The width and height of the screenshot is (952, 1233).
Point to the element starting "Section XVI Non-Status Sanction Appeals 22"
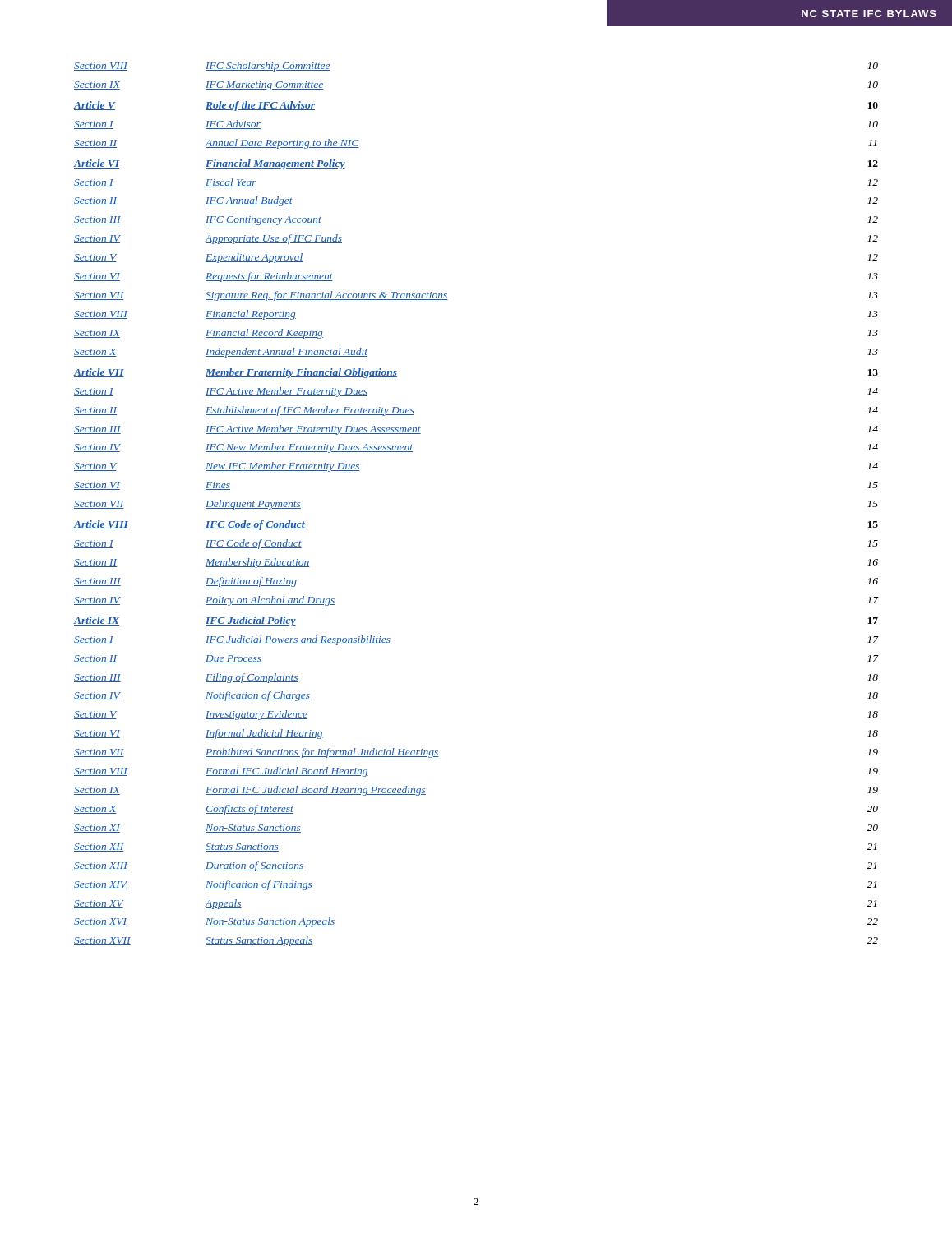(100, 922)
